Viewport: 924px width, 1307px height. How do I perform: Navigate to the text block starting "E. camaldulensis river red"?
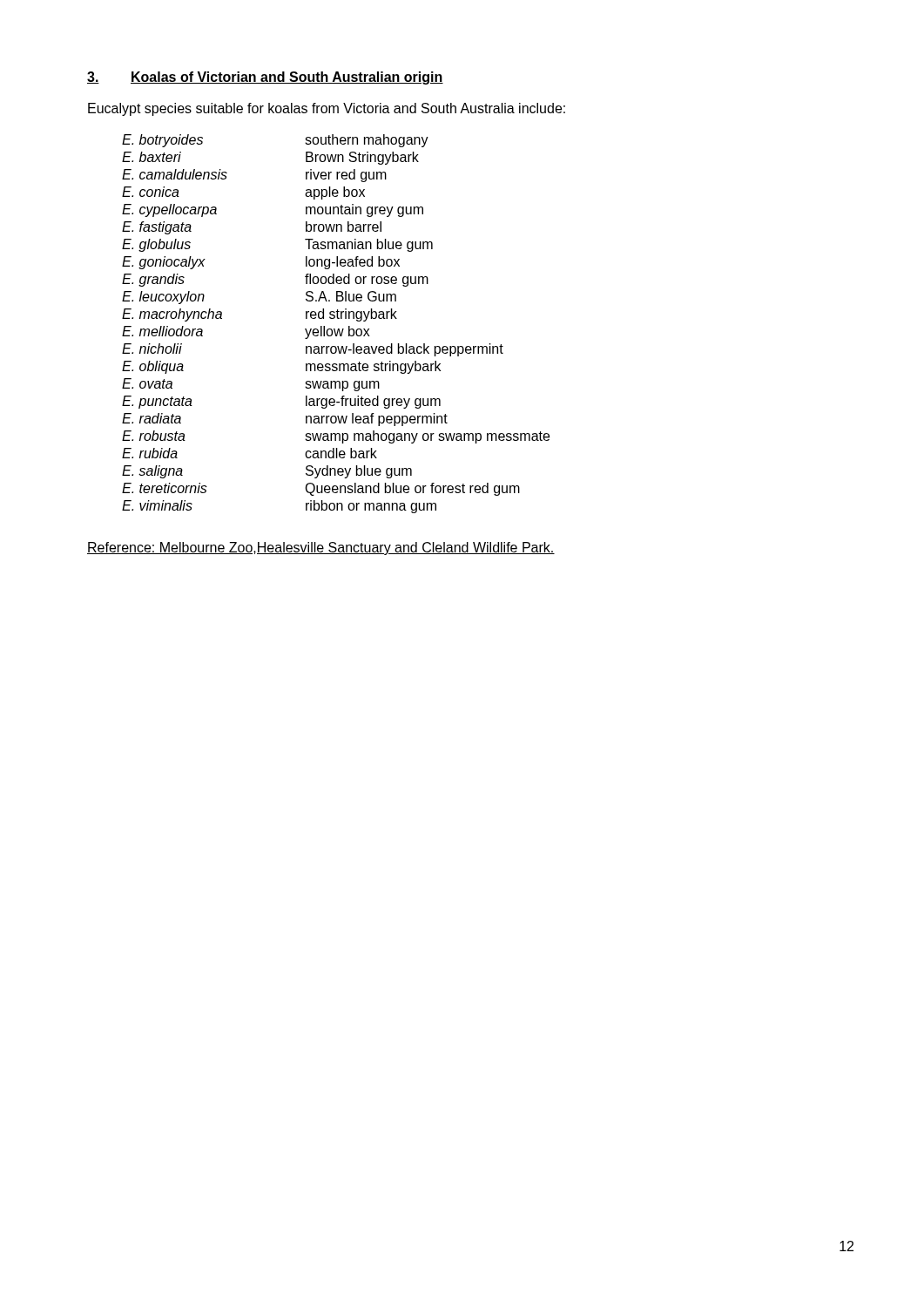(x=169, y=175)
